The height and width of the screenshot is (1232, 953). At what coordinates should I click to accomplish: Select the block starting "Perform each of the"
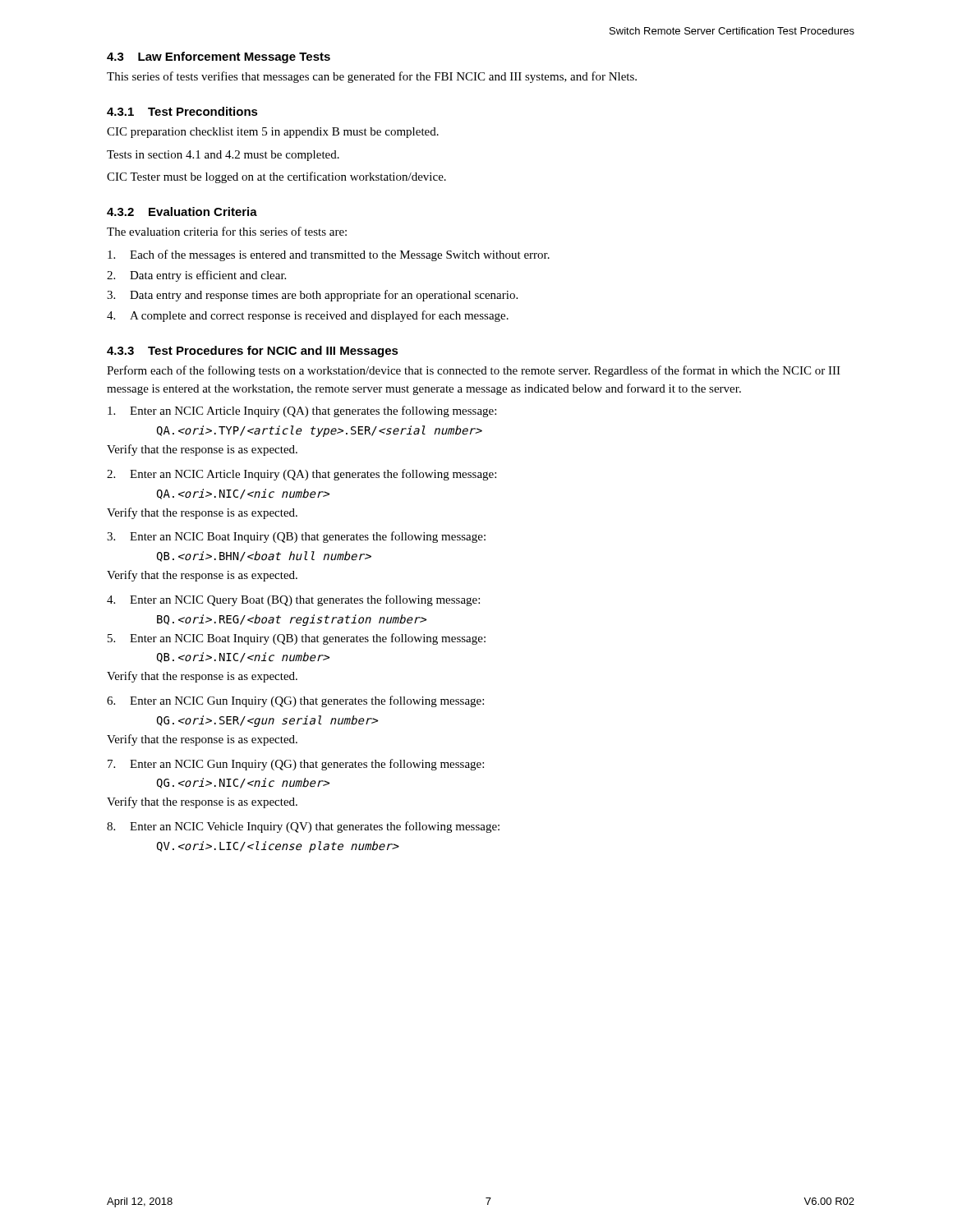coord(474,379)
